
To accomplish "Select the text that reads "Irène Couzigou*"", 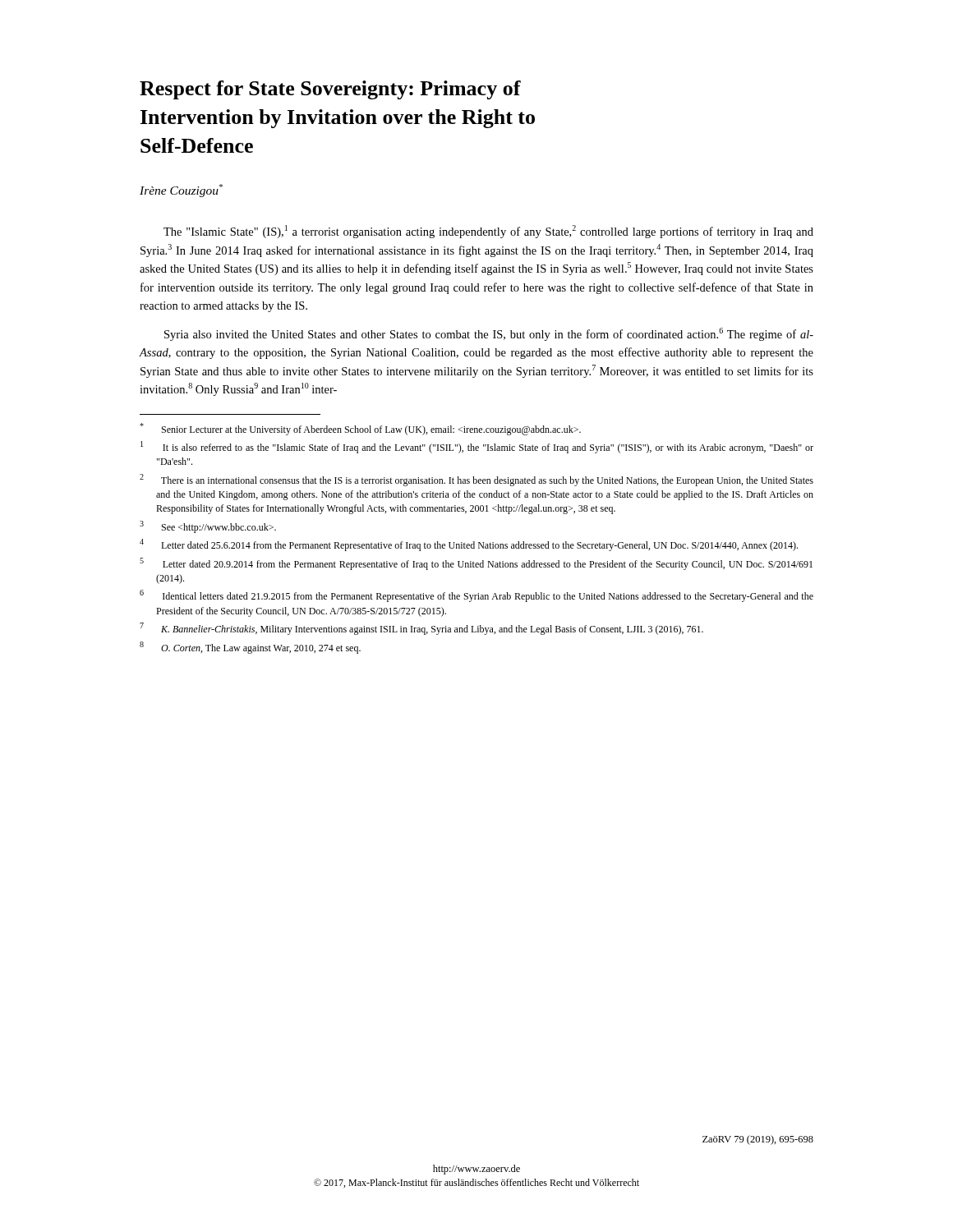I will coord(181,190).
